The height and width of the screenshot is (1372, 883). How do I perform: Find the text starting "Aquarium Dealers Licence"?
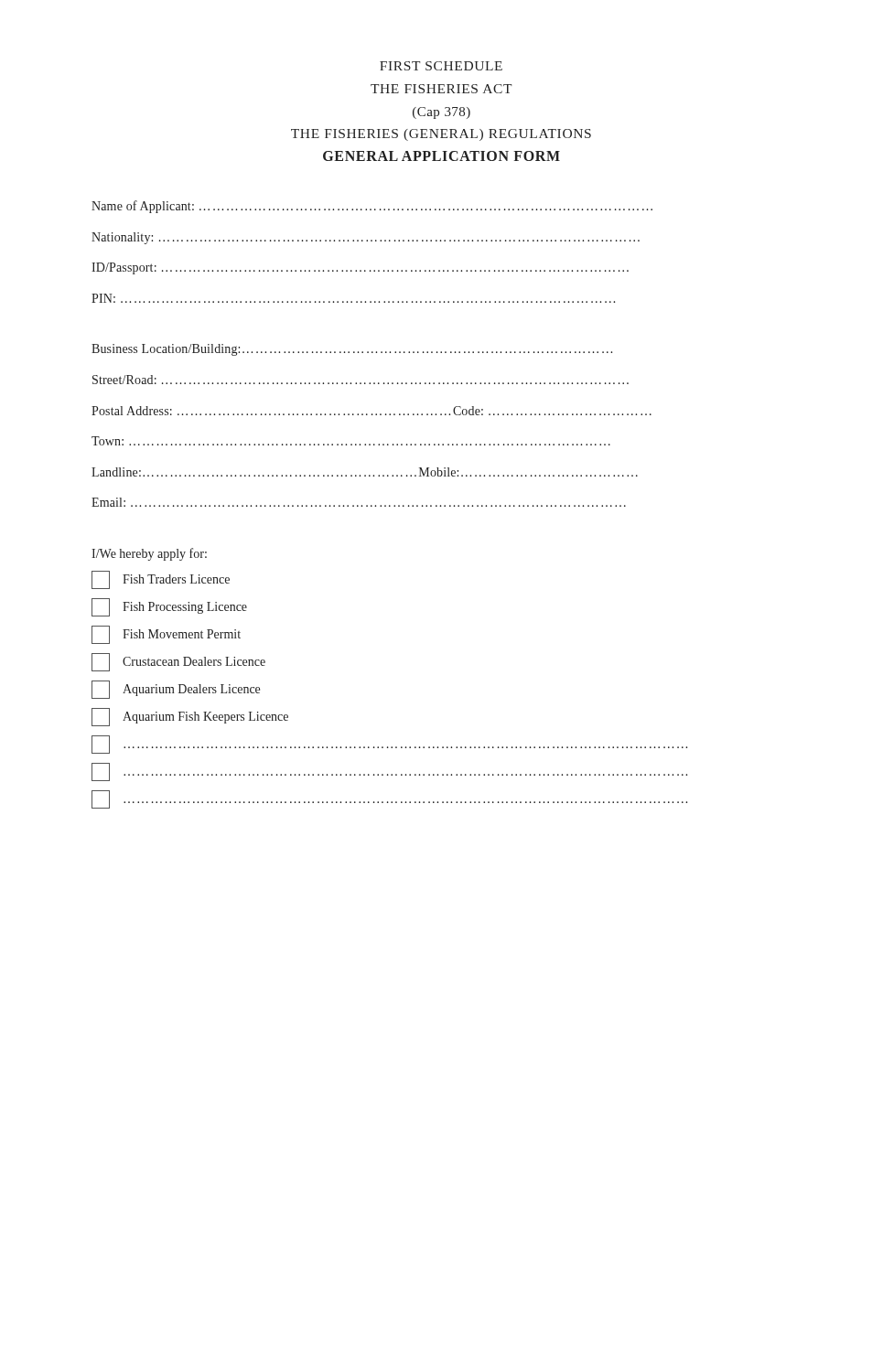point(176,690)
